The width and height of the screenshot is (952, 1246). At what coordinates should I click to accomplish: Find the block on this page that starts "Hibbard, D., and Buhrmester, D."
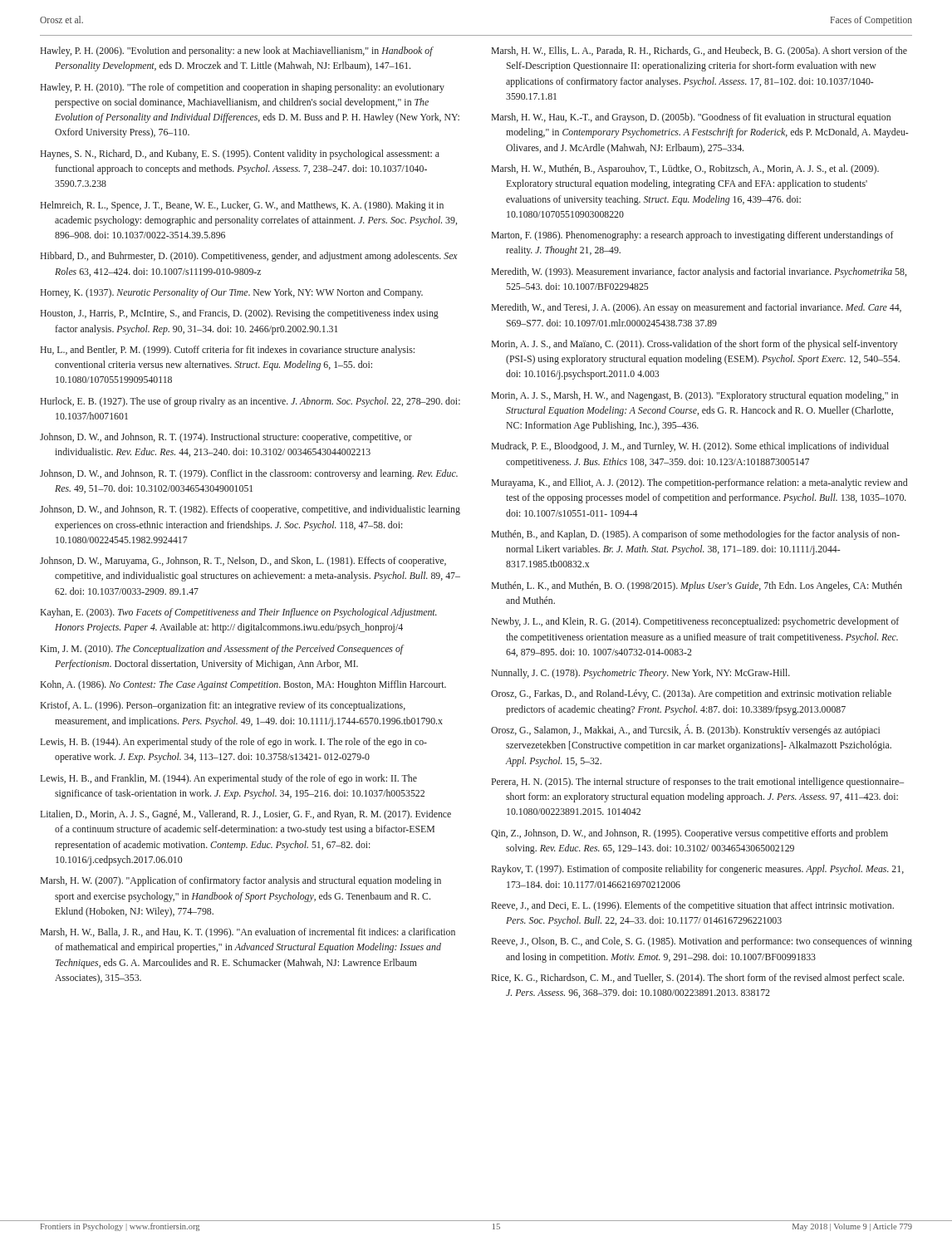[x=249, y=264]
